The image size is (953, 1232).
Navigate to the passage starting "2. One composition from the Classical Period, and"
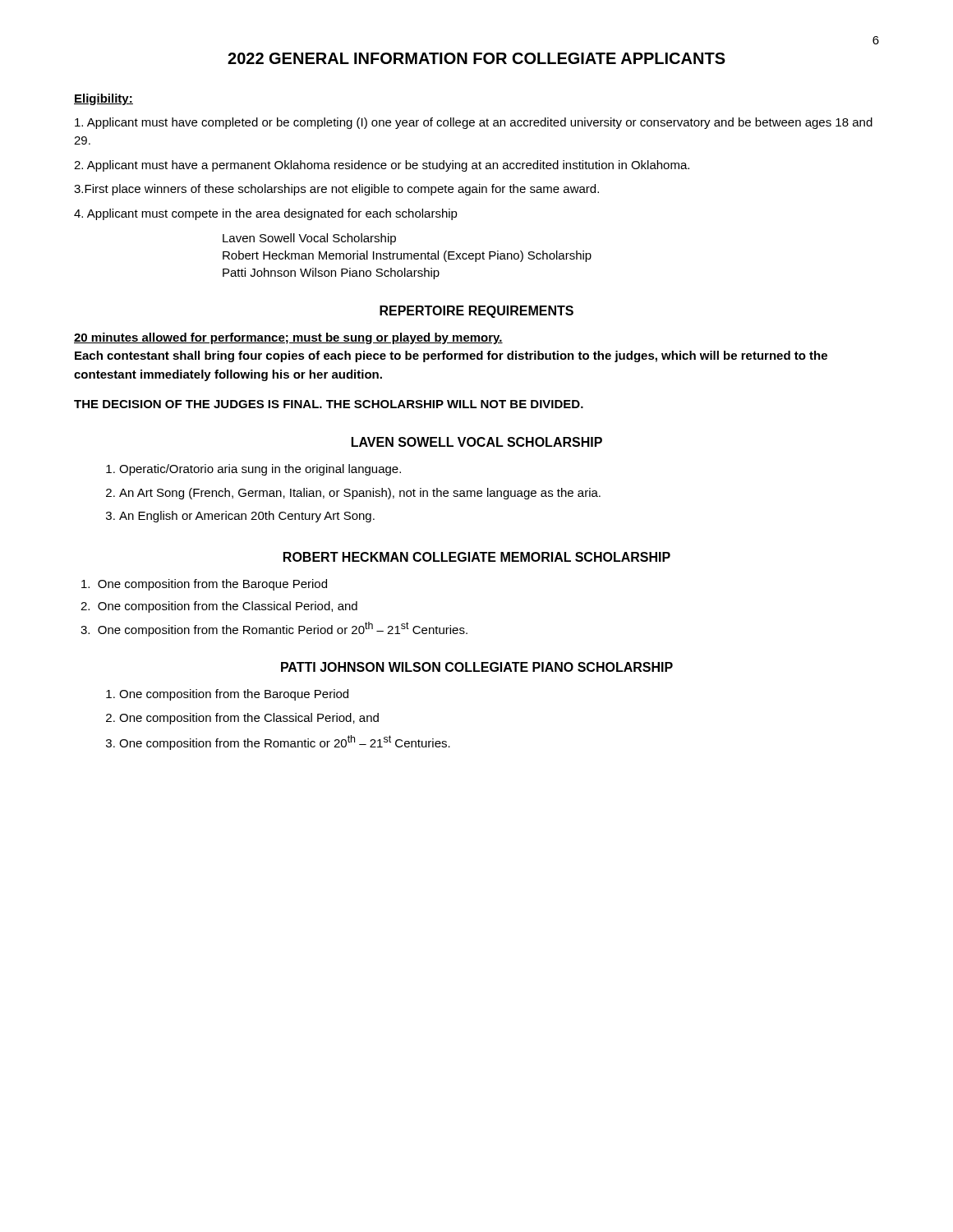[219, 607]
